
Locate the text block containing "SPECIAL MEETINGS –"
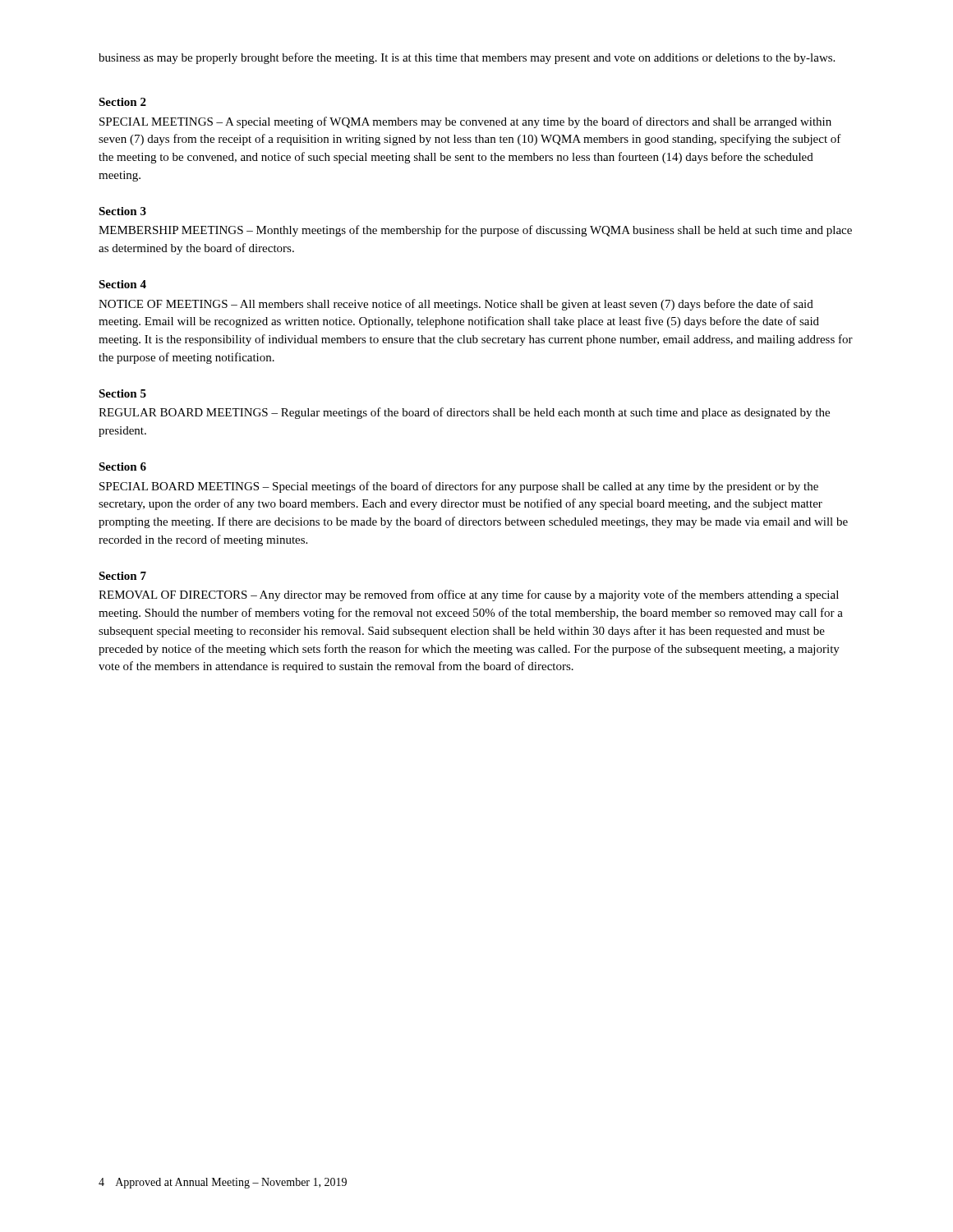(x=470, y=148)
